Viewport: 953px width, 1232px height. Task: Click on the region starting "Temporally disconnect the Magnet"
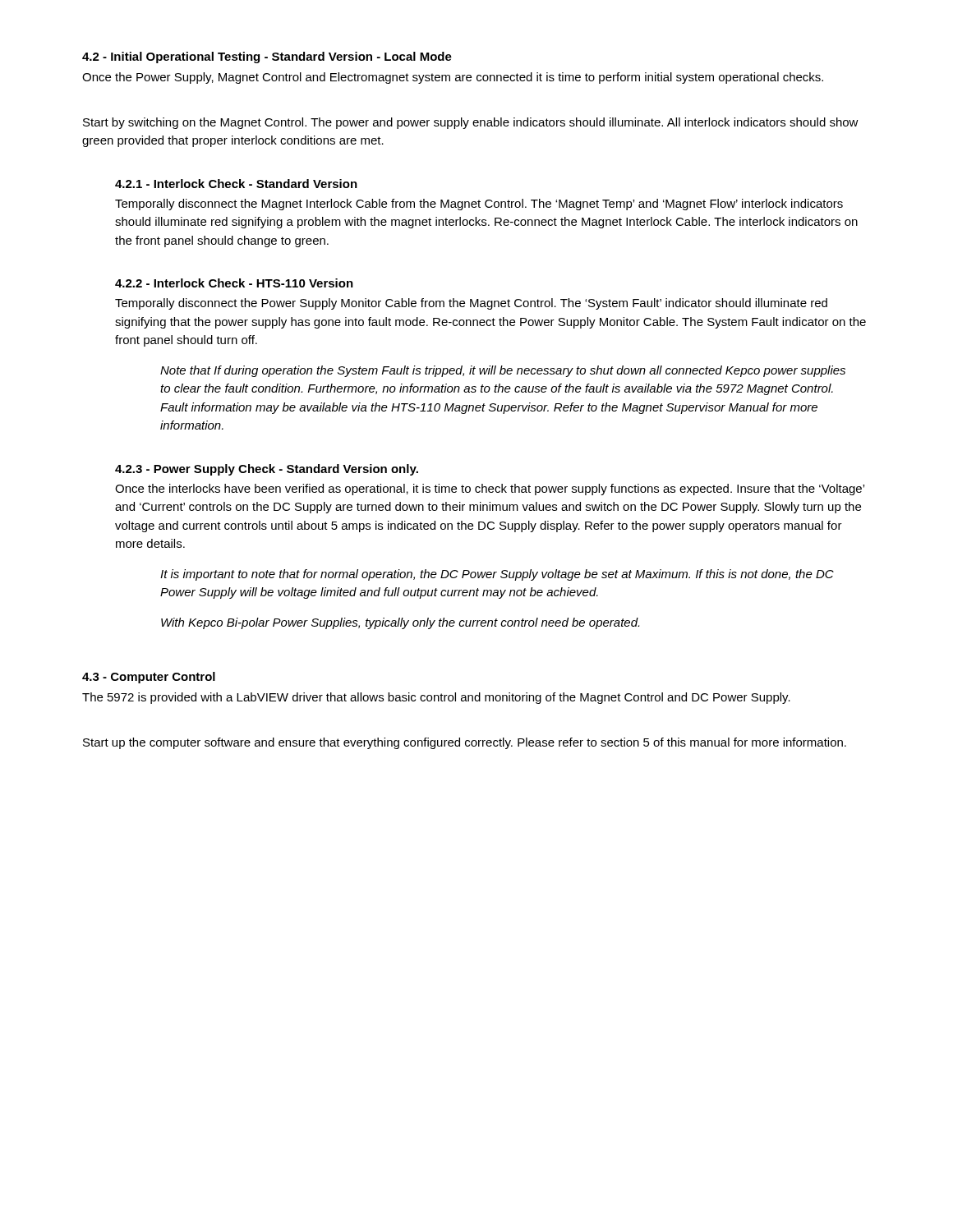[x=487, y=221]
